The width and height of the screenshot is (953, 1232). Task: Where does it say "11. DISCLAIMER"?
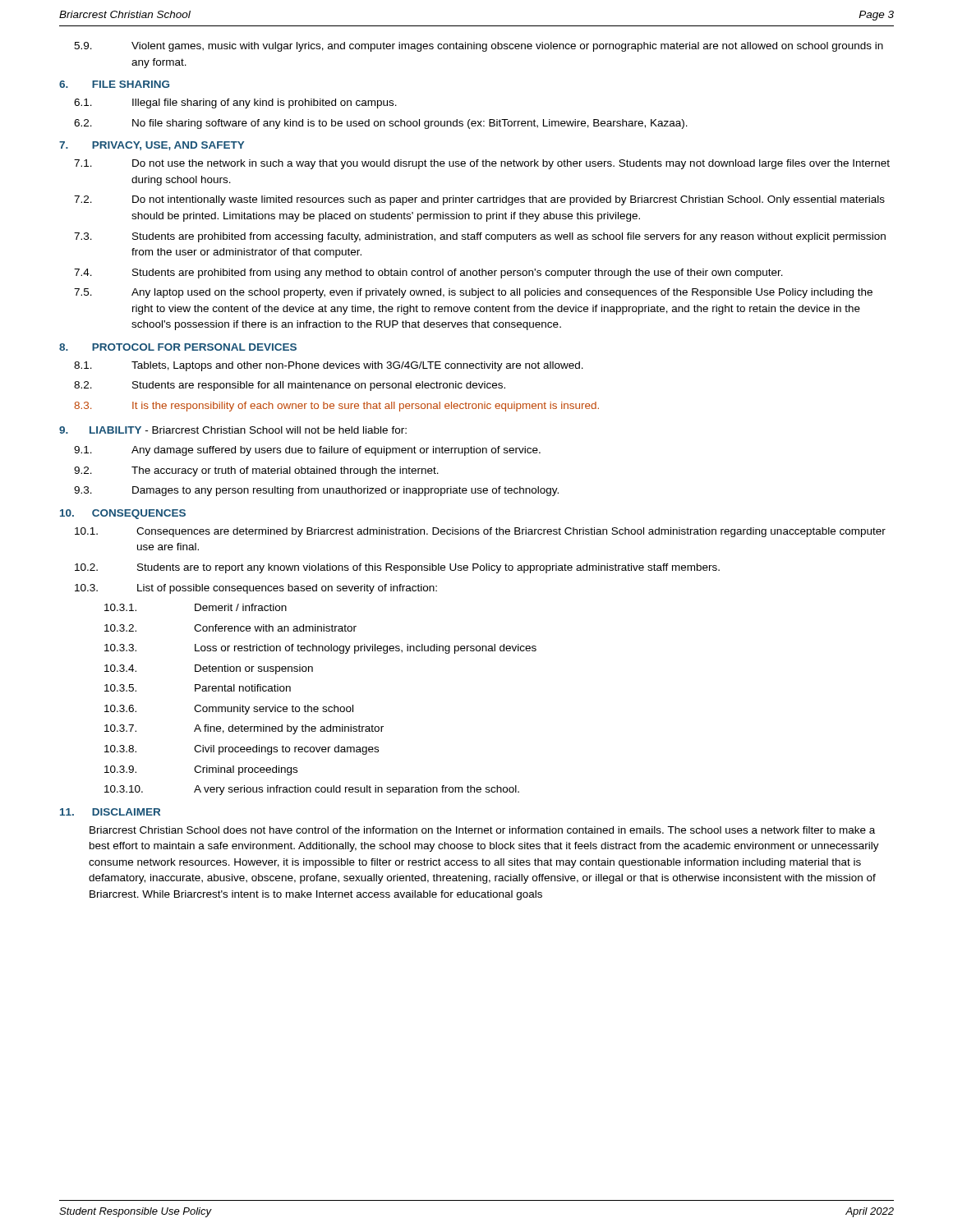110,812
